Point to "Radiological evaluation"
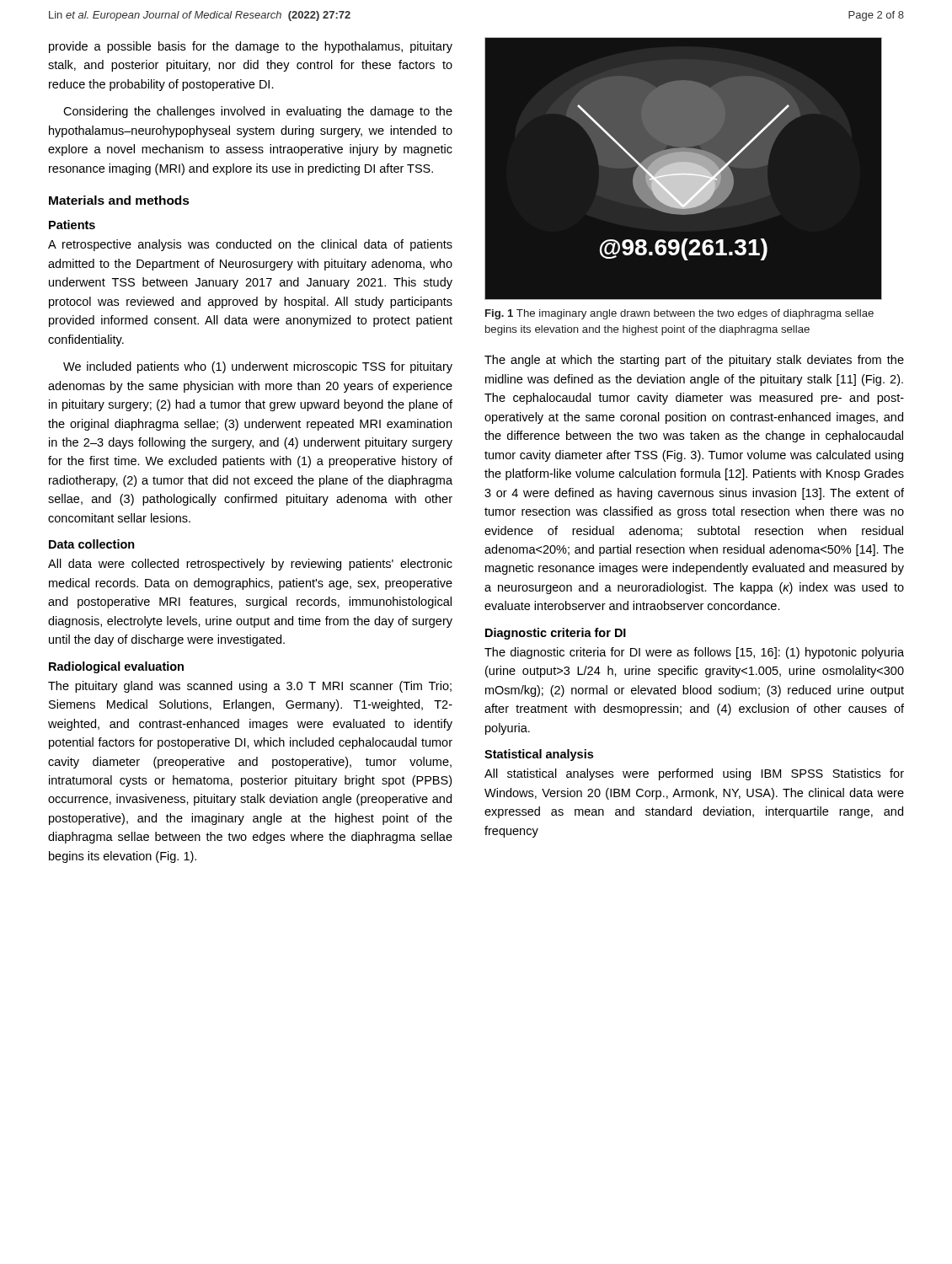 (x=116, y=667)
